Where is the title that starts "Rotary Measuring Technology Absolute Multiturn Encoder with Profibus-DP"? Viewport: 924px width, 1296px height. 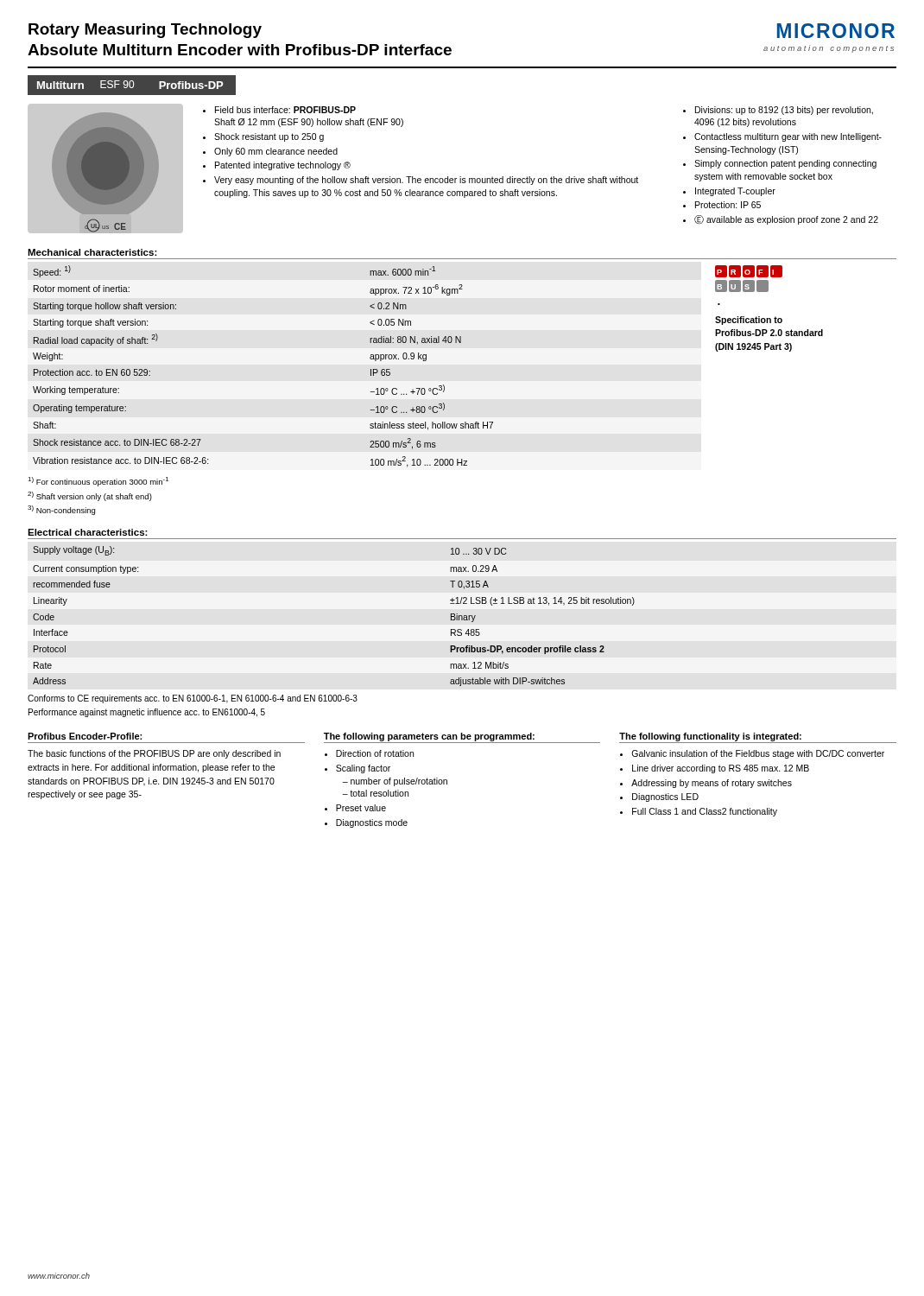tap(240, 40)
